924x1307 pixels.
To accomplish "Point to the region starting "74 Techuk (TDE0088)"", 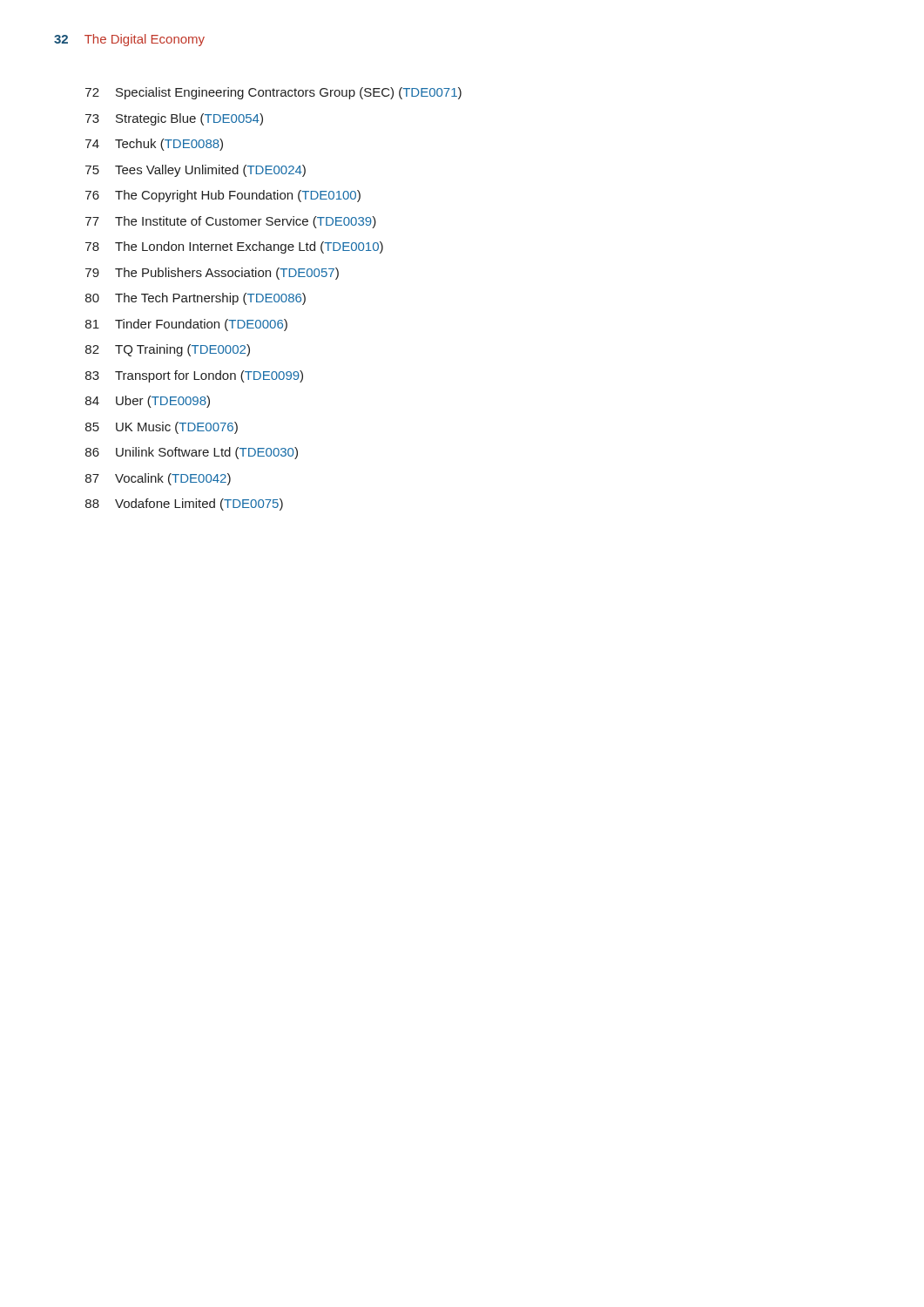I will point(154,145).
